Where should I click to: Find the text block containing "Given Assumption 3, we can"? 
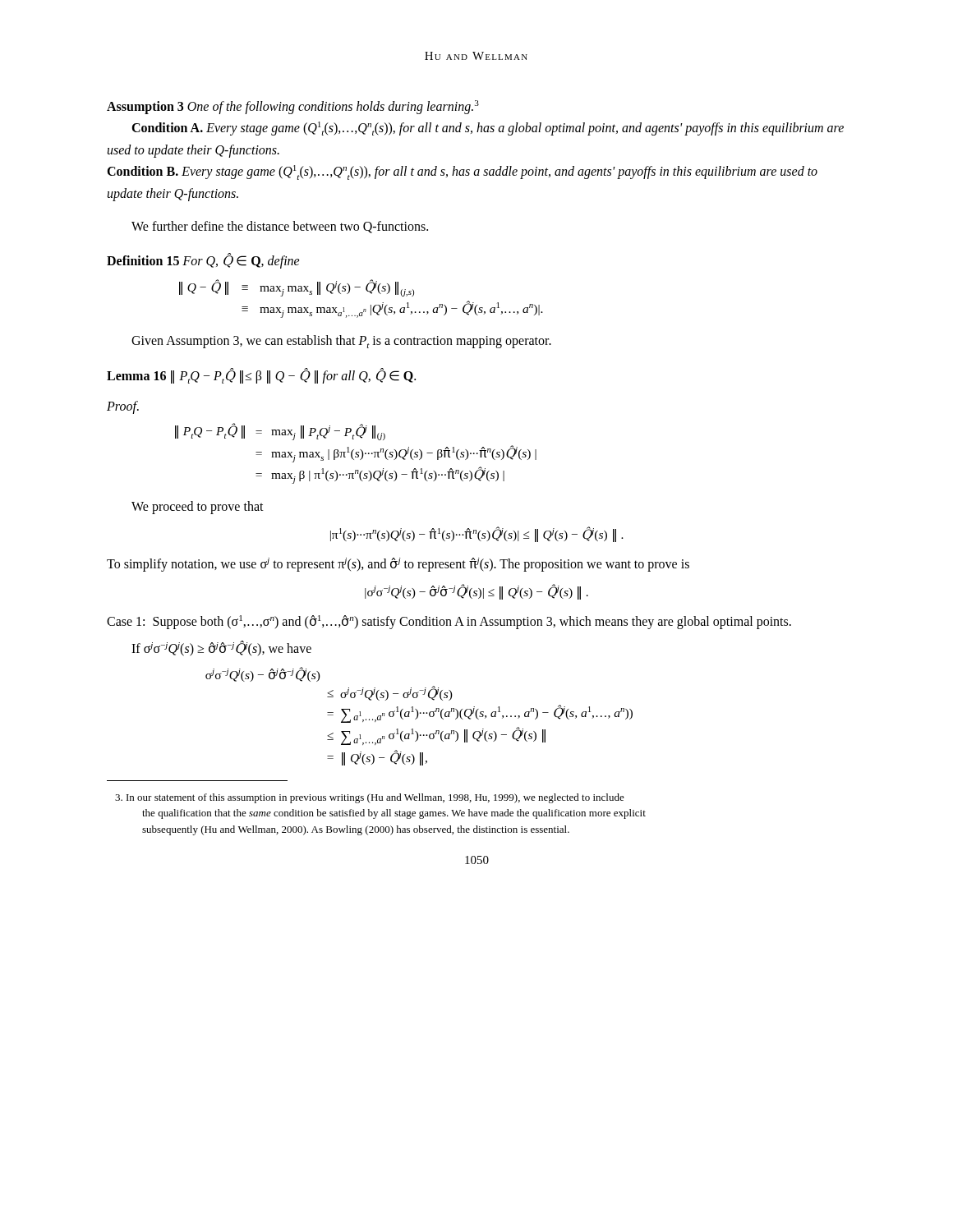(342, 342)
